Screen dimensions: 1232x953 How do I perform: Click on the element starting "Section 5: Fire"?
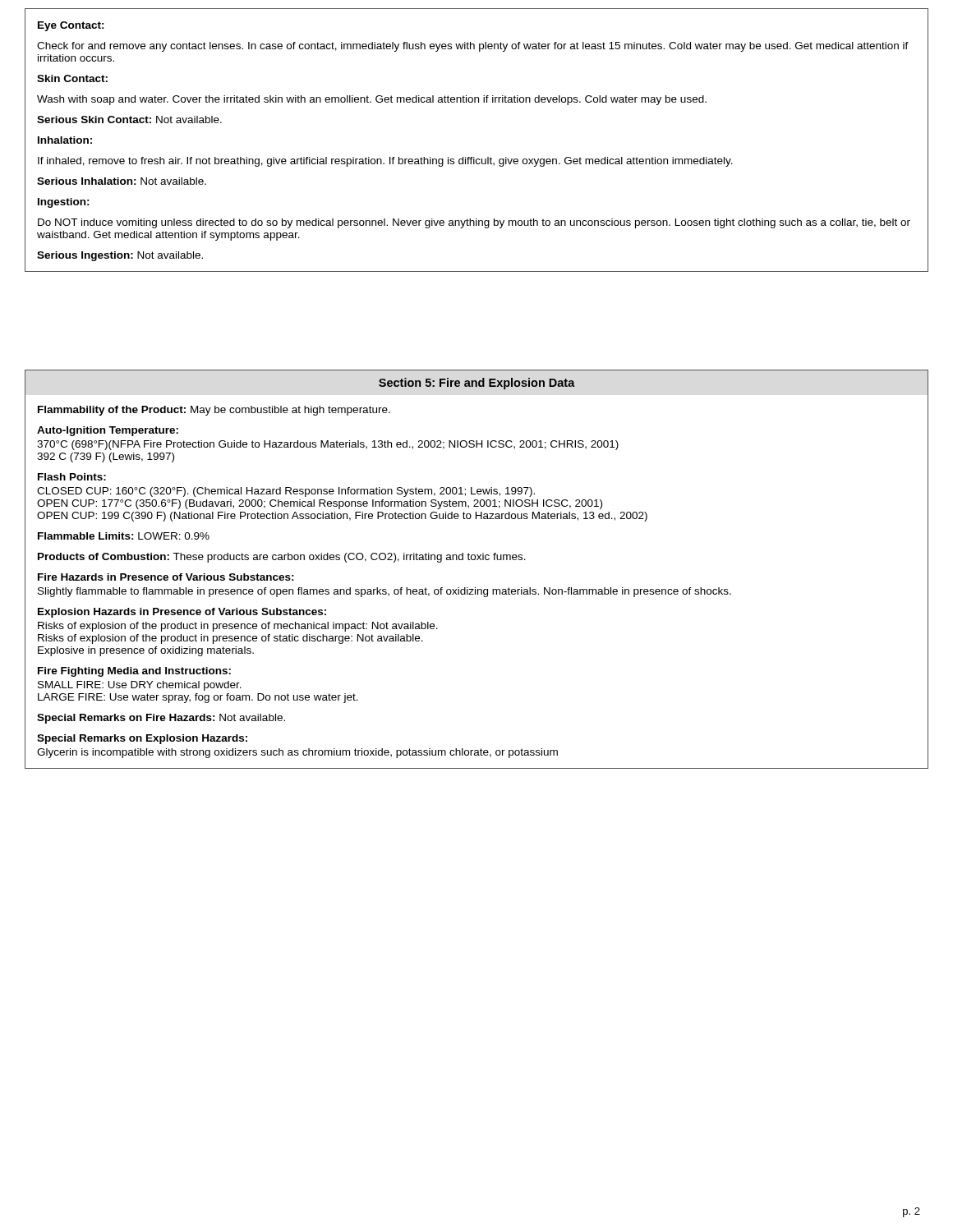pos(476,383)
